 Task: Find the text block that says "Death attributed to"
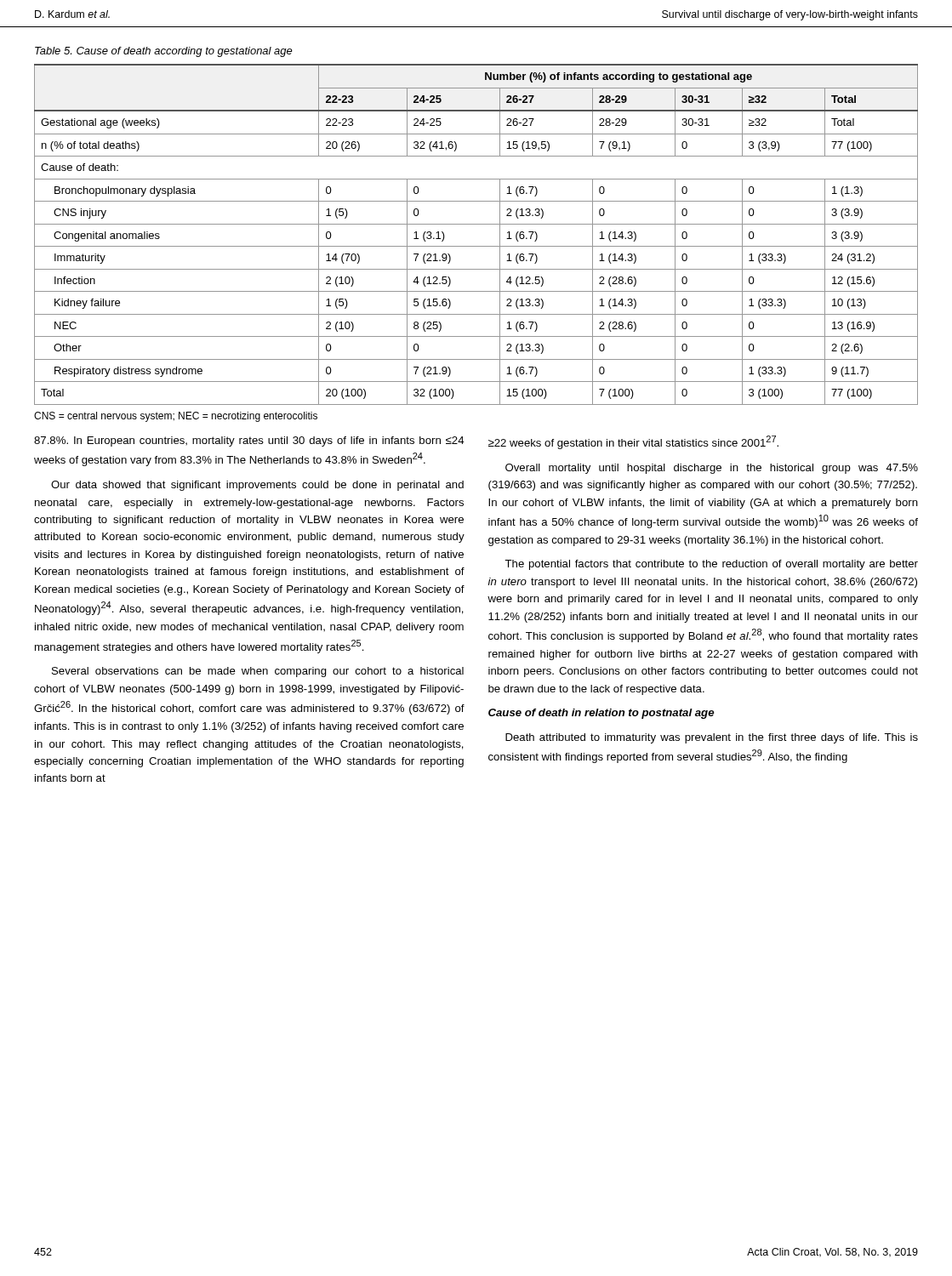[x=703, y=747]
